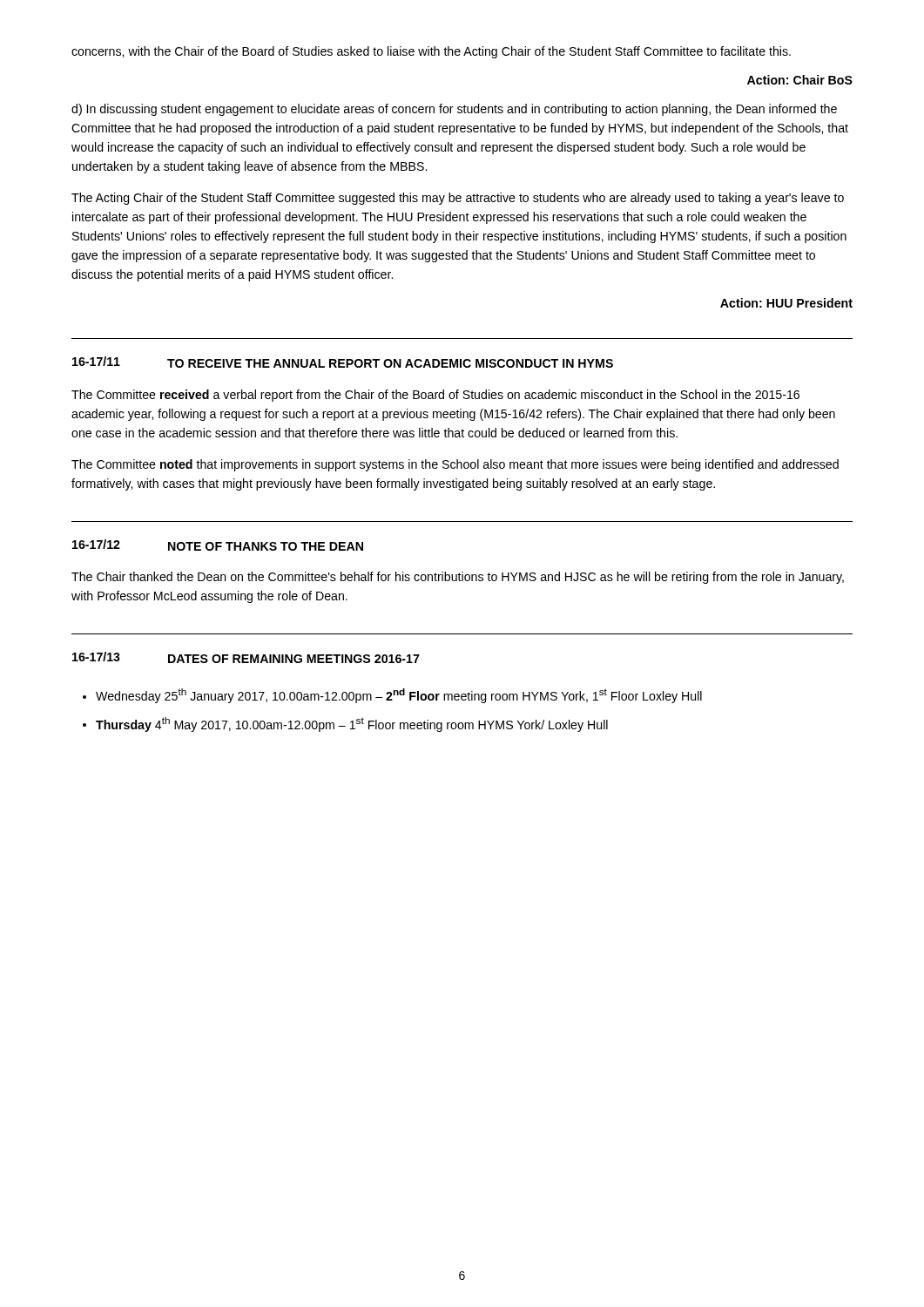
Task: Find the section header on this page that starts "16-17/12 NOTE OF"
Action: point(218,545)
